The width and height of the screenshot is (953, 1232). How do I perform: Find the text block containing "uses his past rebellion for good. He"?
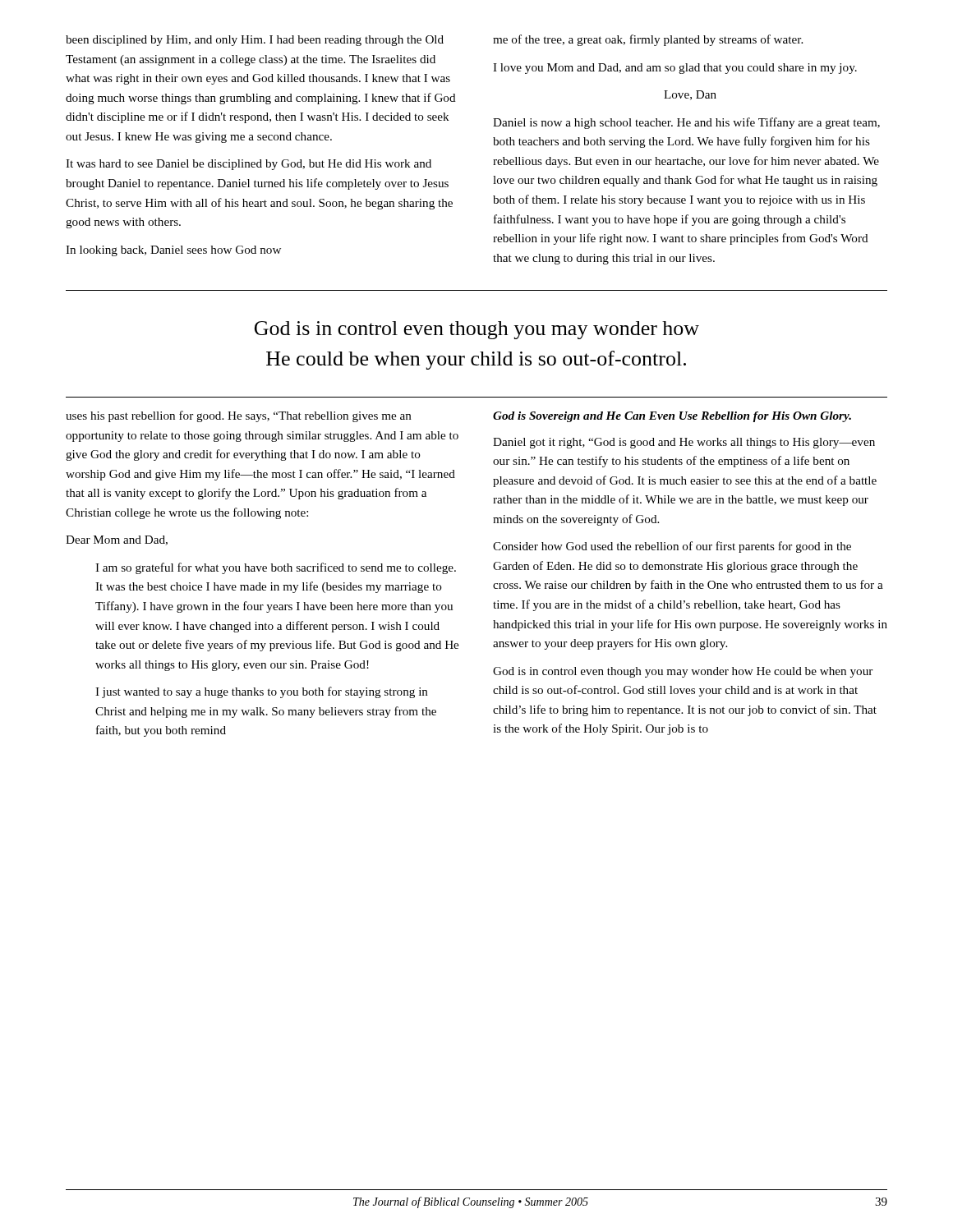pyautogui.click(x=263, y=573)
